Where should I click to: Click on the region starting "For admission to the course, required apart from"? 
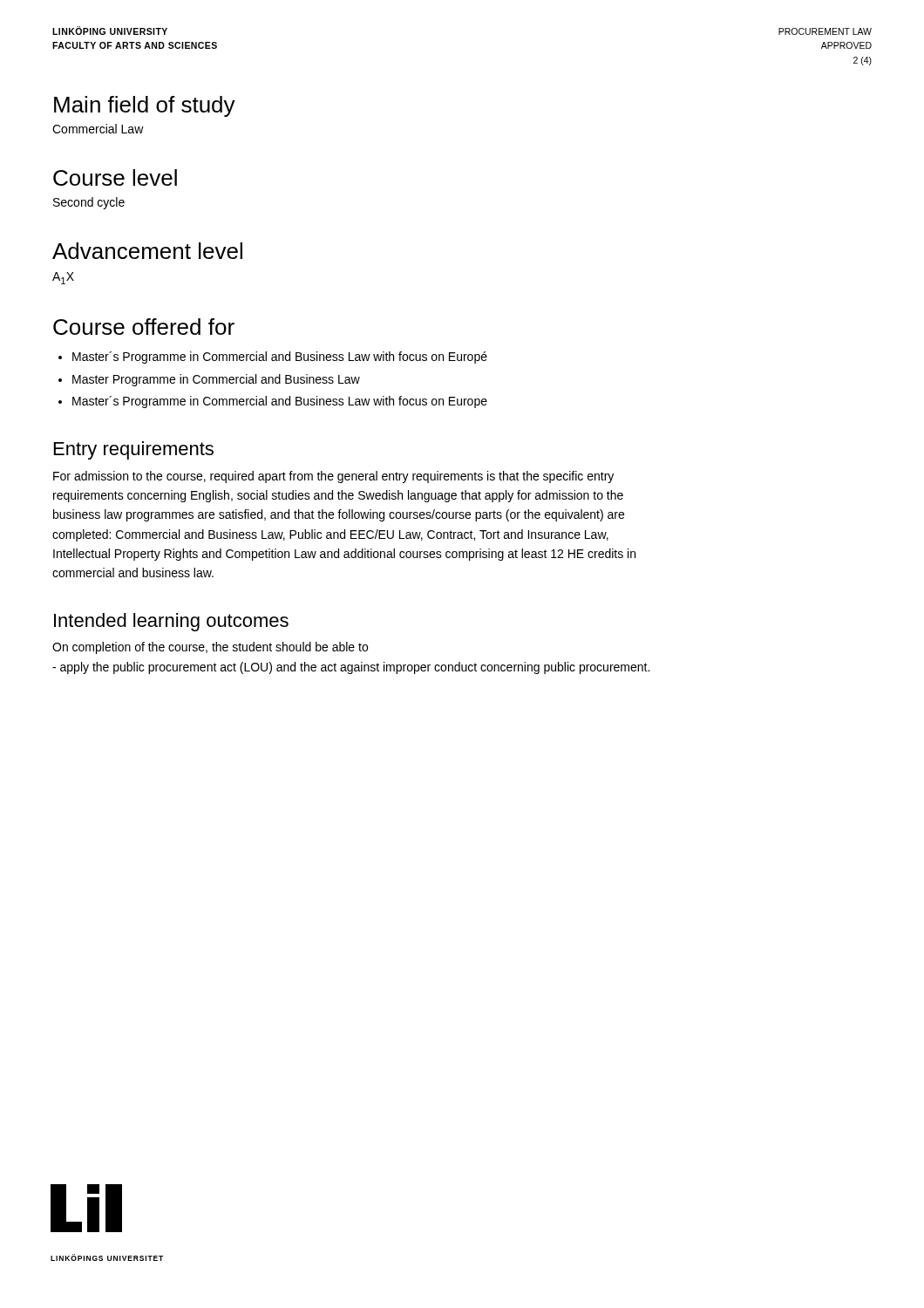[344, 524]
